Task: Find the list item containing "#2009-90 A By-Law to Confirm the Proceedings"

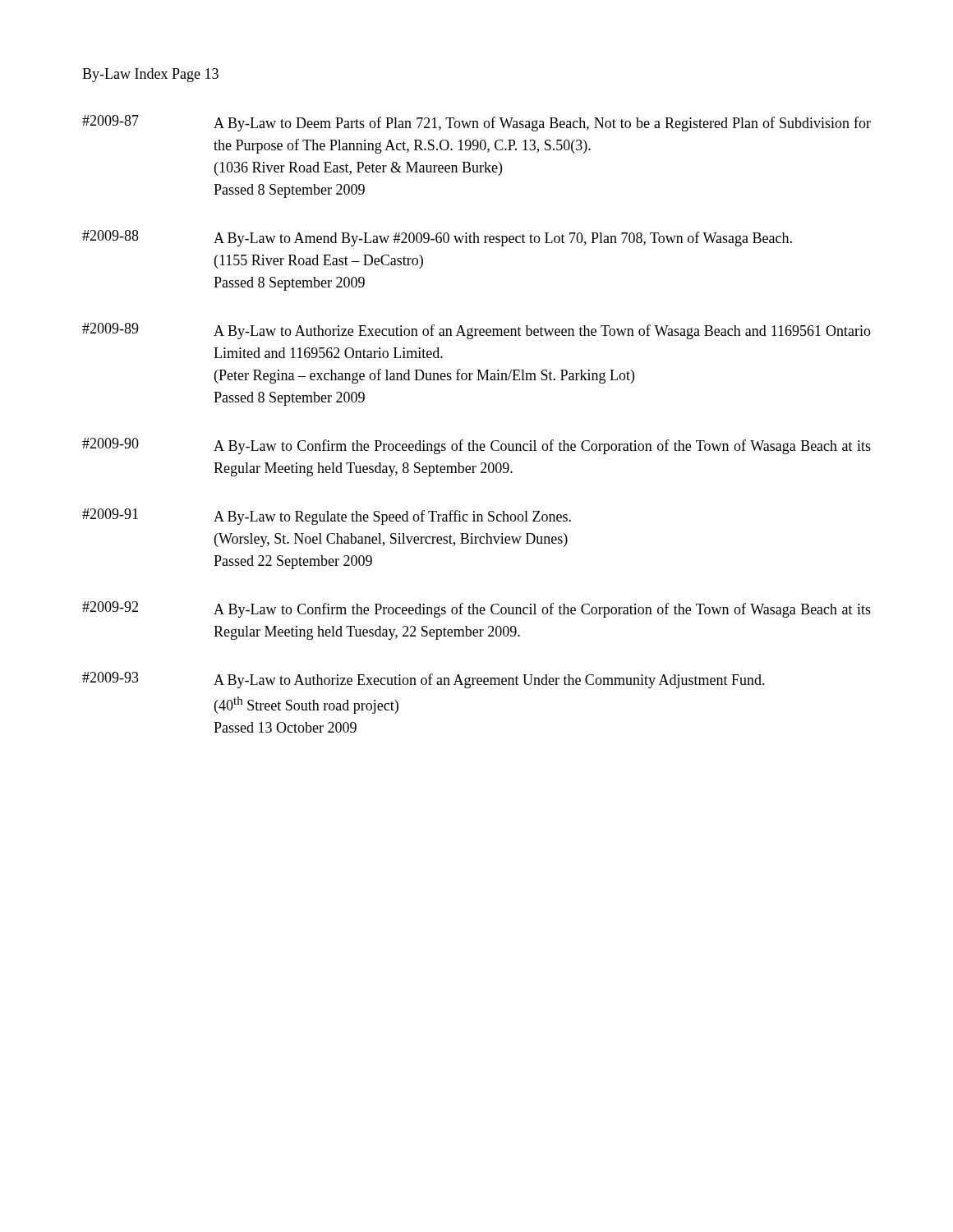Action: pyautogui.click(x=476, y=457)
